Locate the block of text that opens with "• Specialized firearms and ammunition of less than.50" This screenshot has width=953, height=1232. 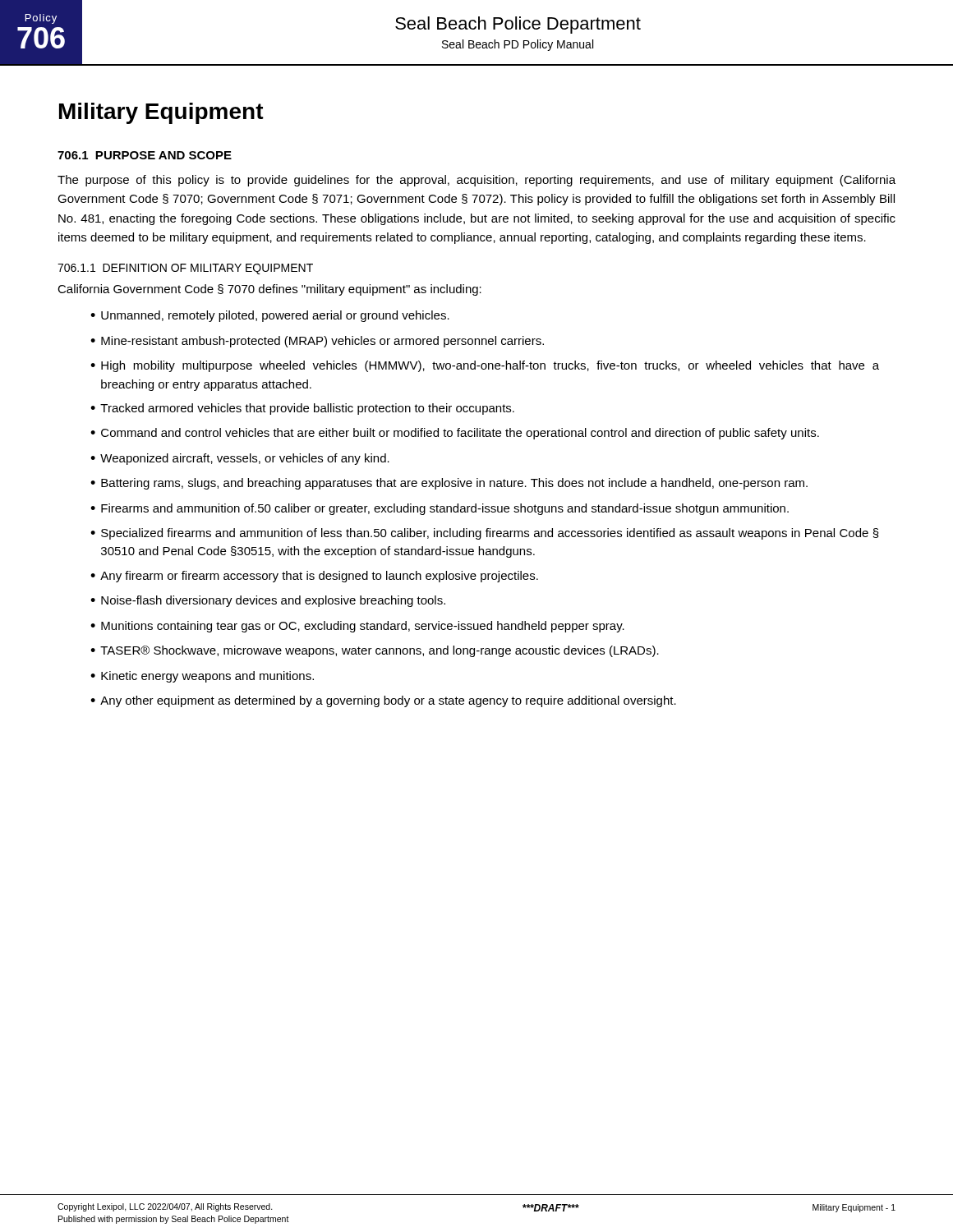[x=476, y=542]
